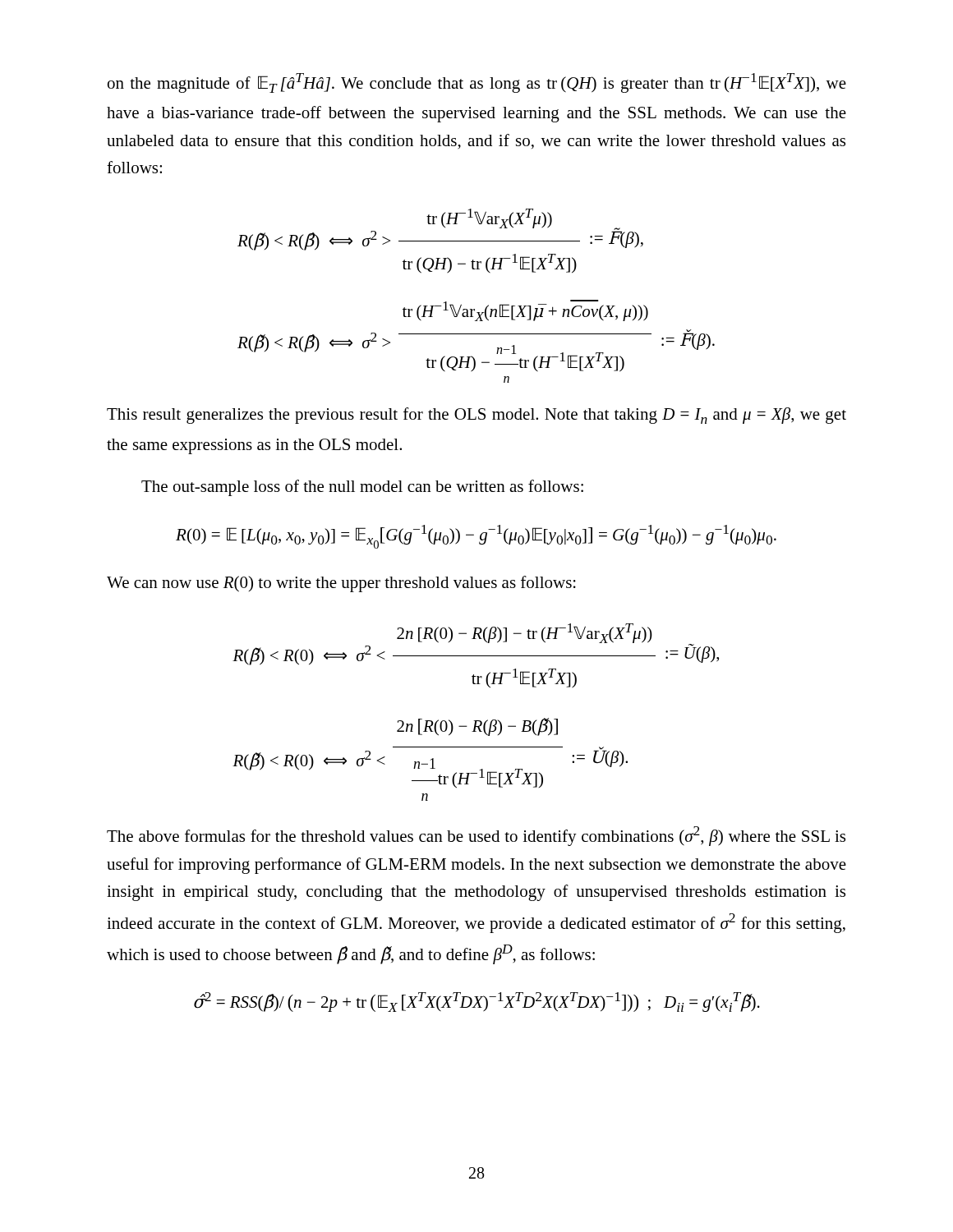Click on the text block containing "We can now use R(0) to write"
The height and width of the screenshot is (1232, 953).
tap(476, 583)
